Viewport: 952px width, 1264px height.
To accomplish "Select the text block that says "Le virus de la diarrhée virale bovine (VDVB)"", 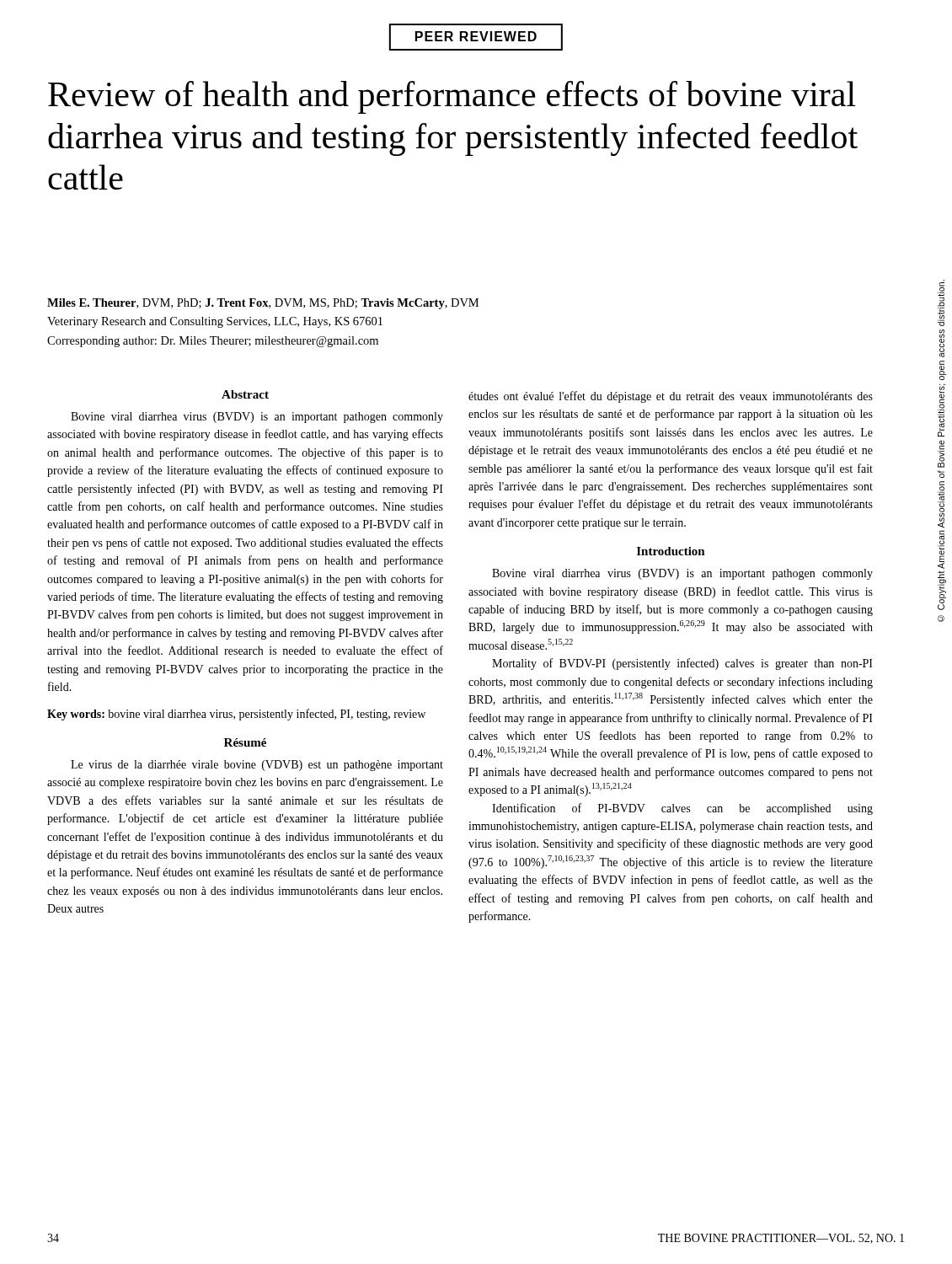I will tap(245, 837).
